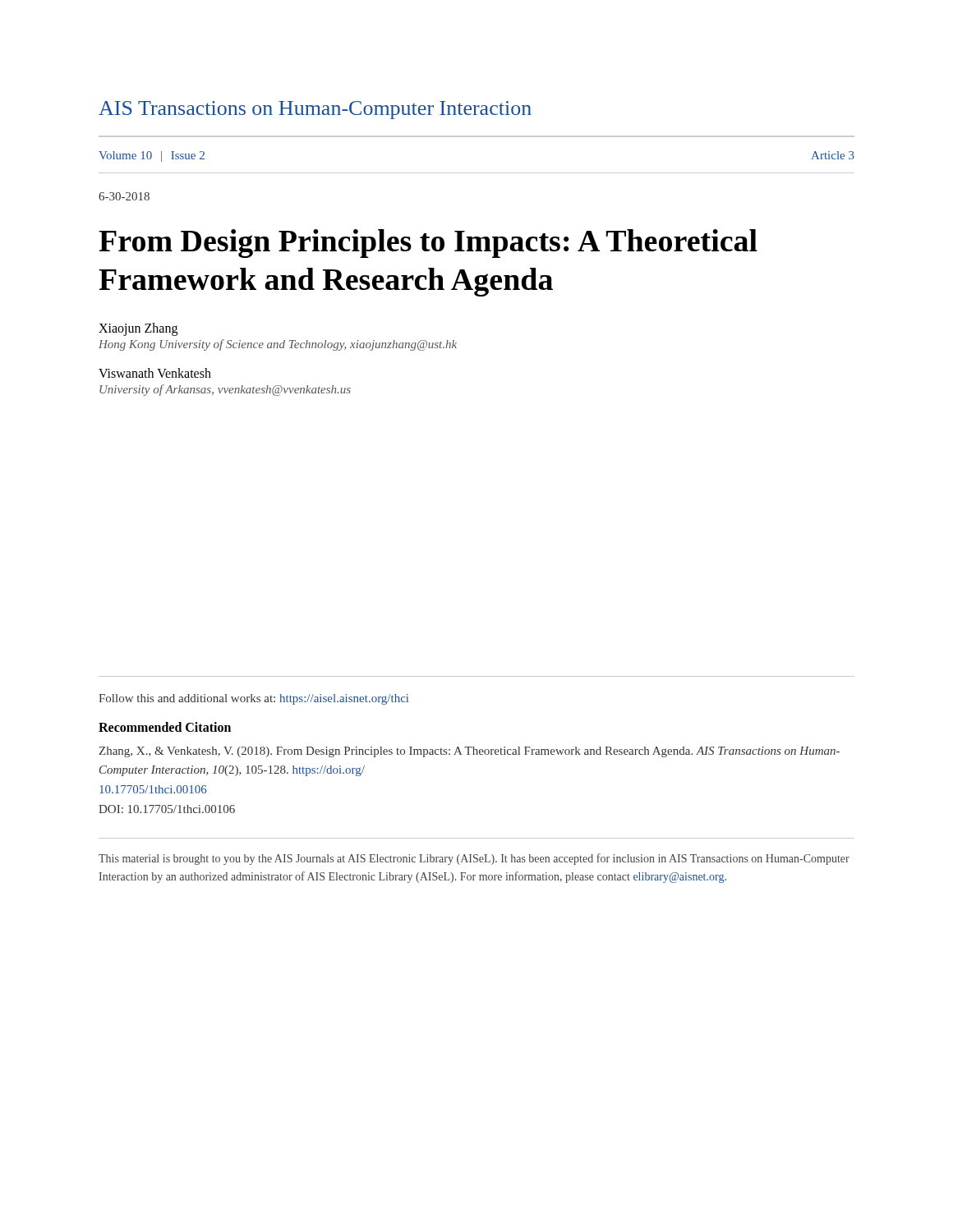Screen dimensions: 1232x953
Task: Locate the section header that says "Recommended Citation"
Action: coord(165,727)
